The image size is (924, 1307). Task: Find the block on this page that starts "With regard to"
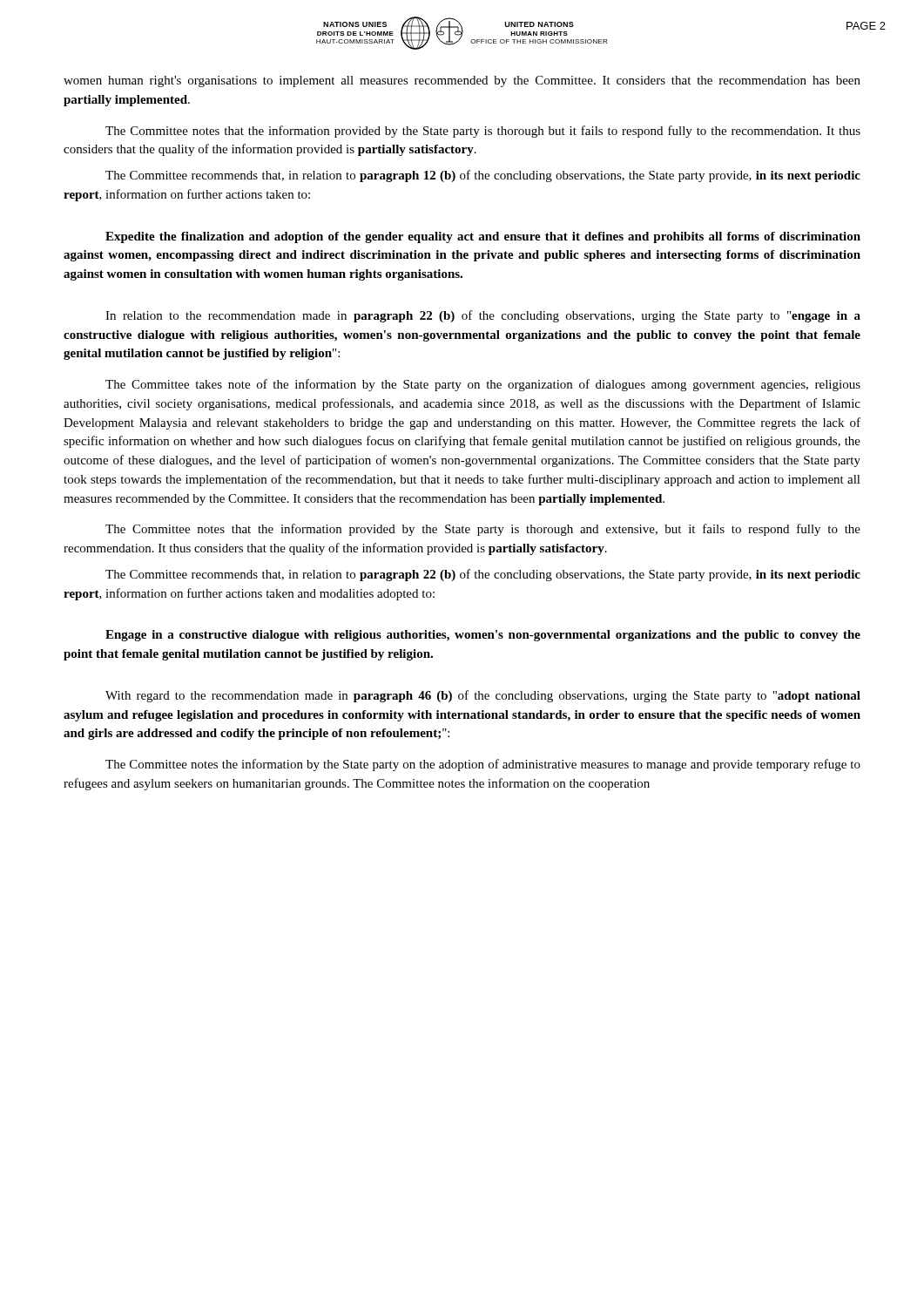tap(462, 715)
